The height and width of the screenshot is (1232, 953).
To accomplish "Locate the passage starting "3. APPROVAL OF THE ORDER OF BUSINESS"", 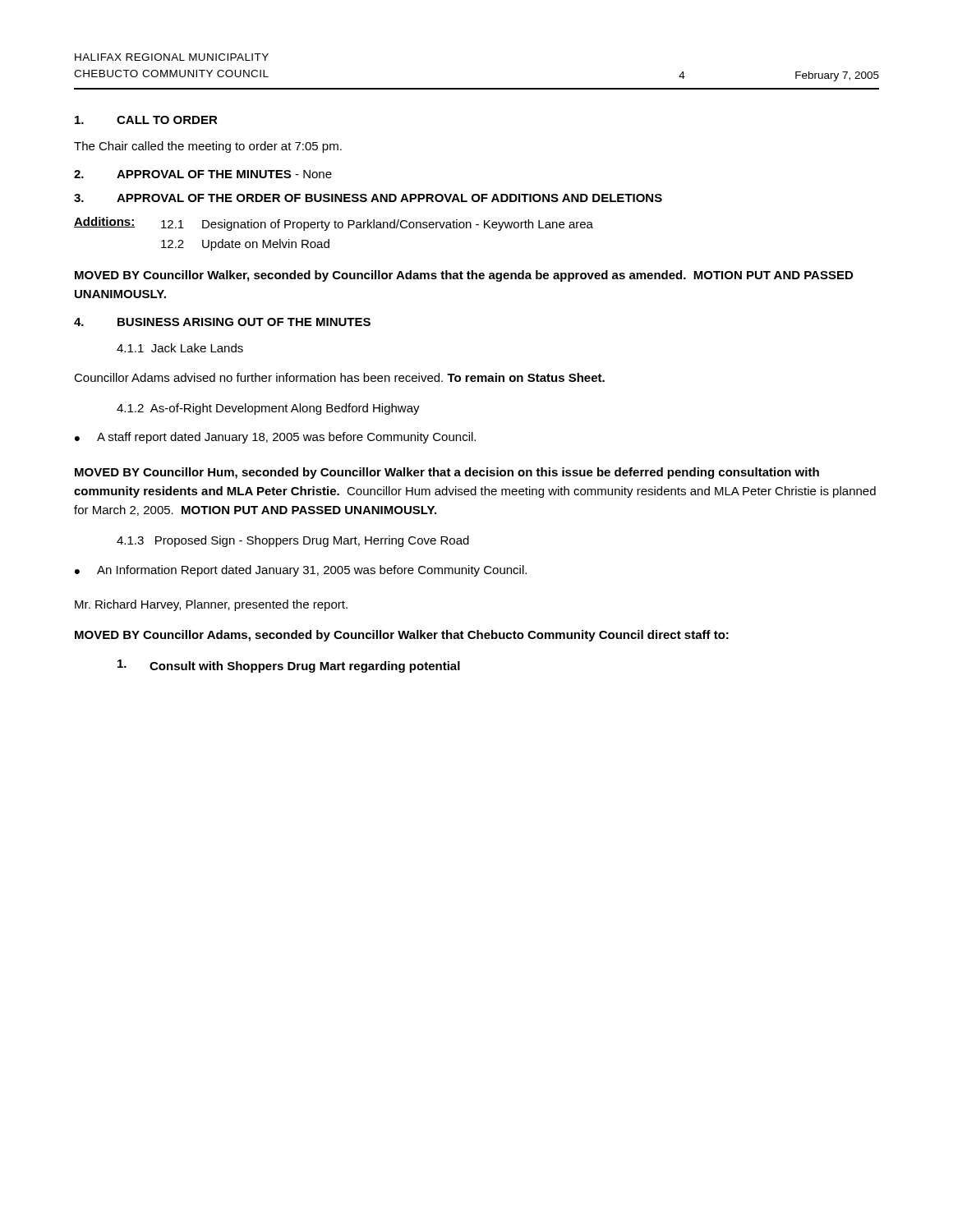I will [x=476, y=197].
